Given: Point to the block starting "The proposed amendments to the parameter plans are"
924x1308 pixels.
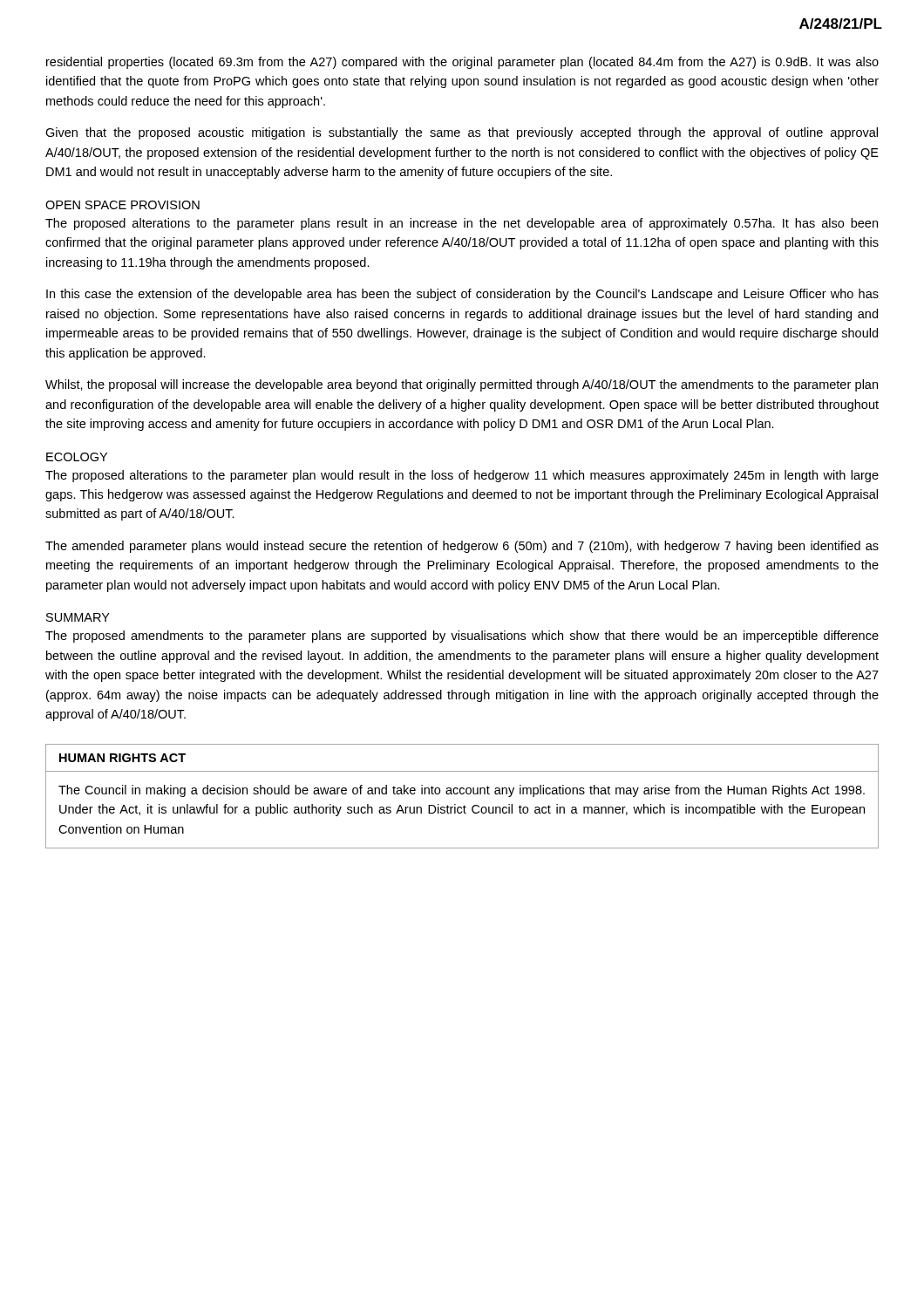Looking at the screenshot, I should click(x=462, y=675).
